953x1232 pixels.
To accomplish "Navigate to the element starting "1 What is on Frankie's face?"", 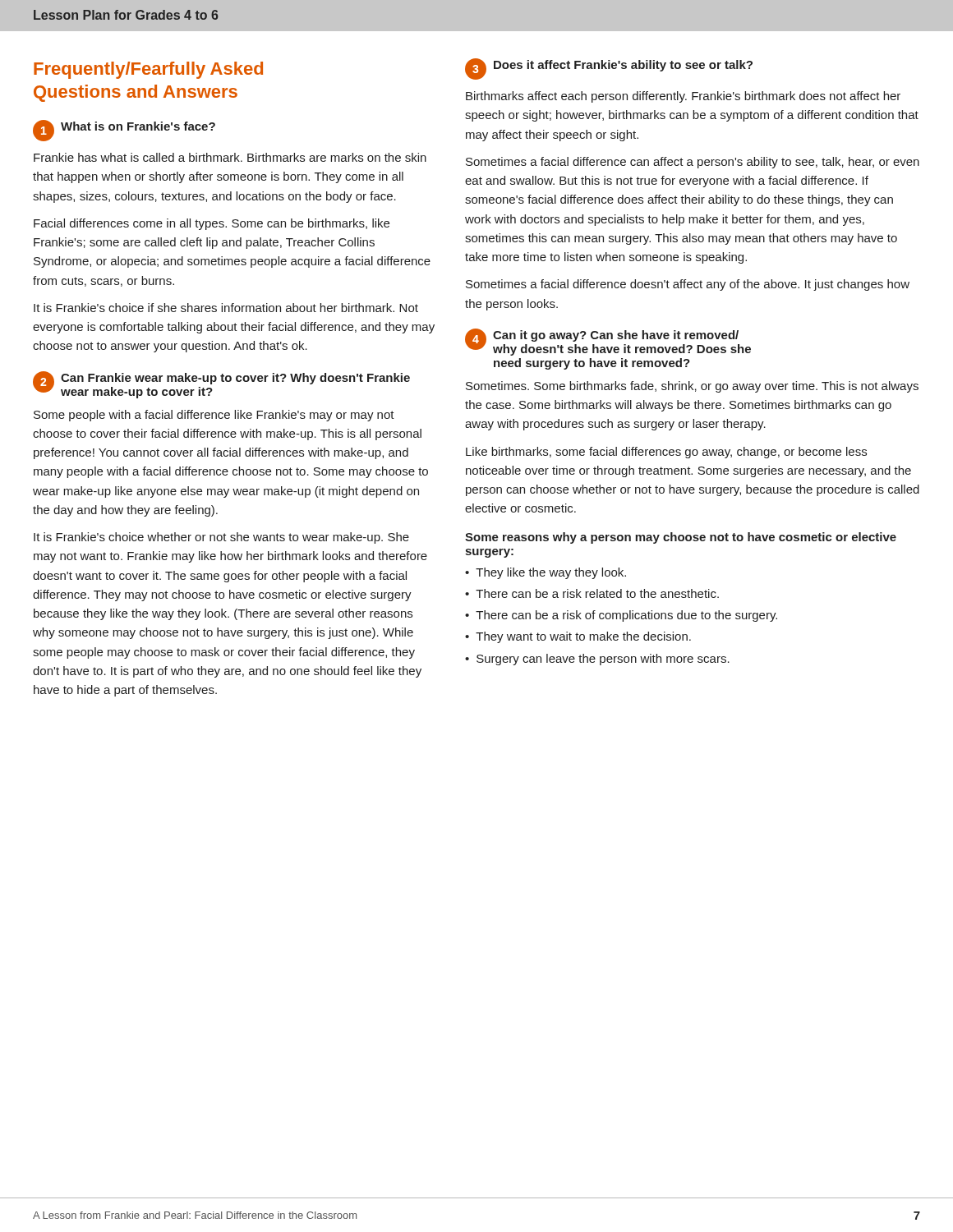I will tap(124, 130).
